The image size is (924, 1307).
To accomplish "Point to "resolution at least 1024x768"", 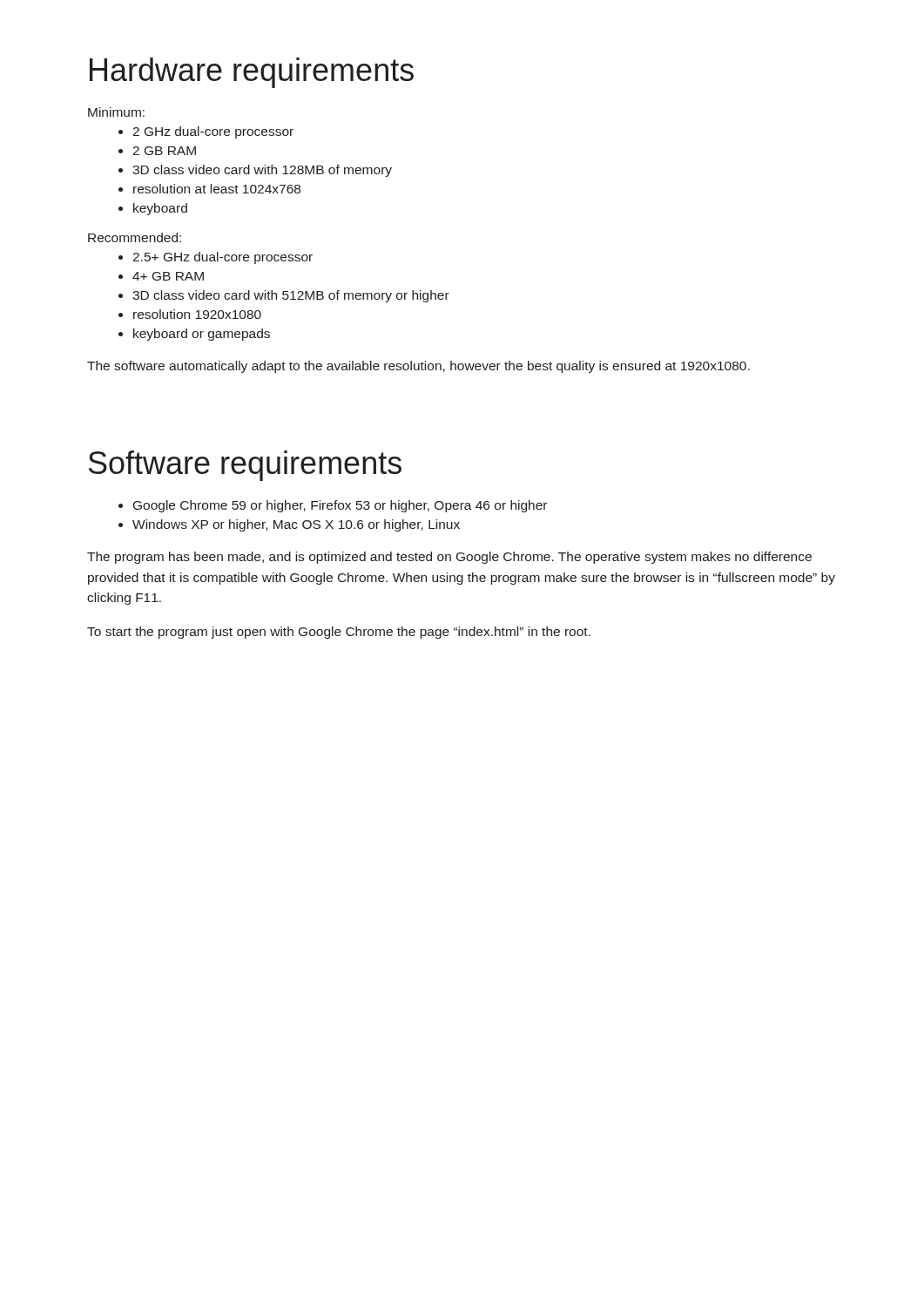I will point(217,189).
